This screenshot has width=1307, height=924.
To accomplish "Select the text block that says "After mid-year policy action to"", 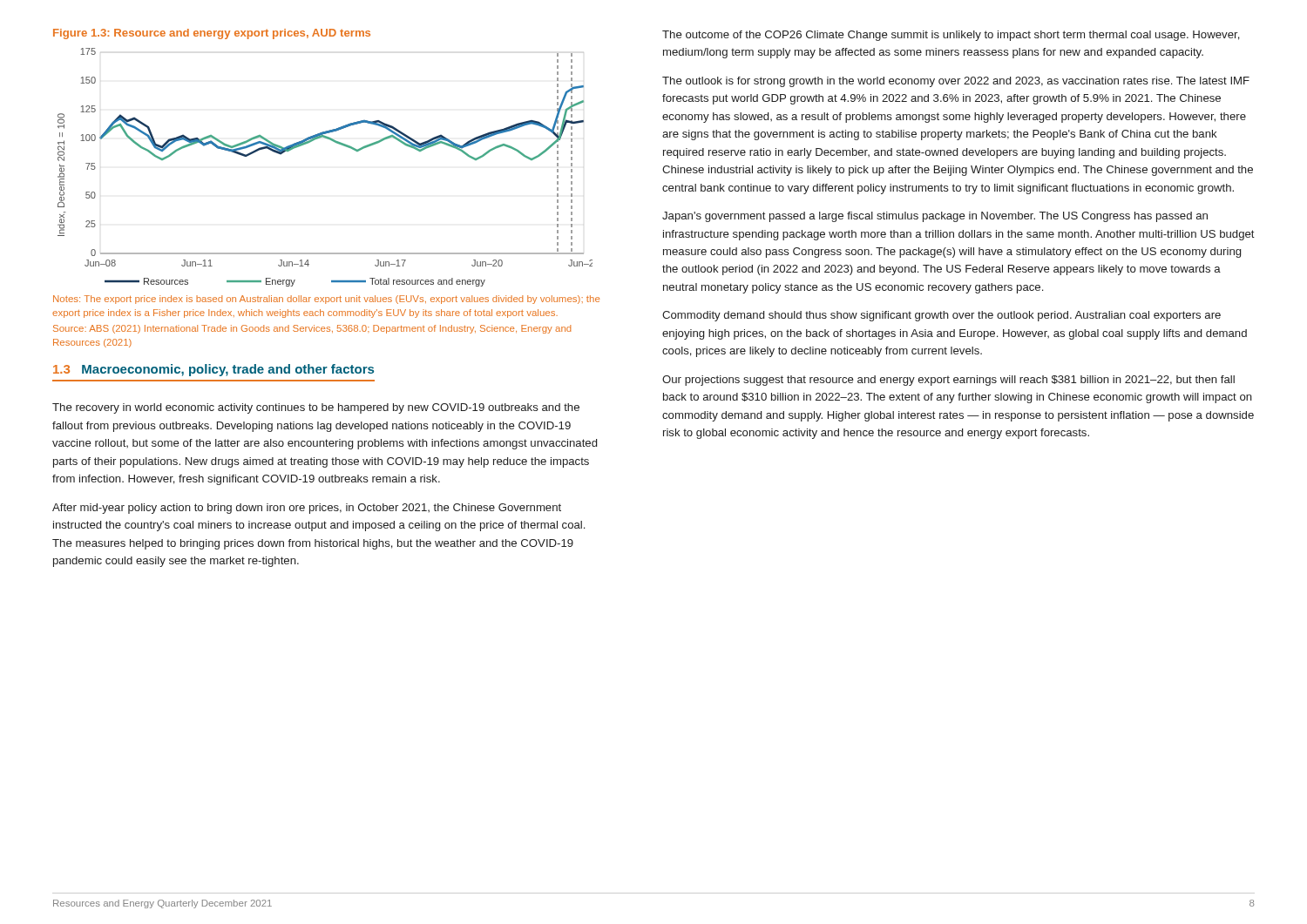I will tap(319, 534).
